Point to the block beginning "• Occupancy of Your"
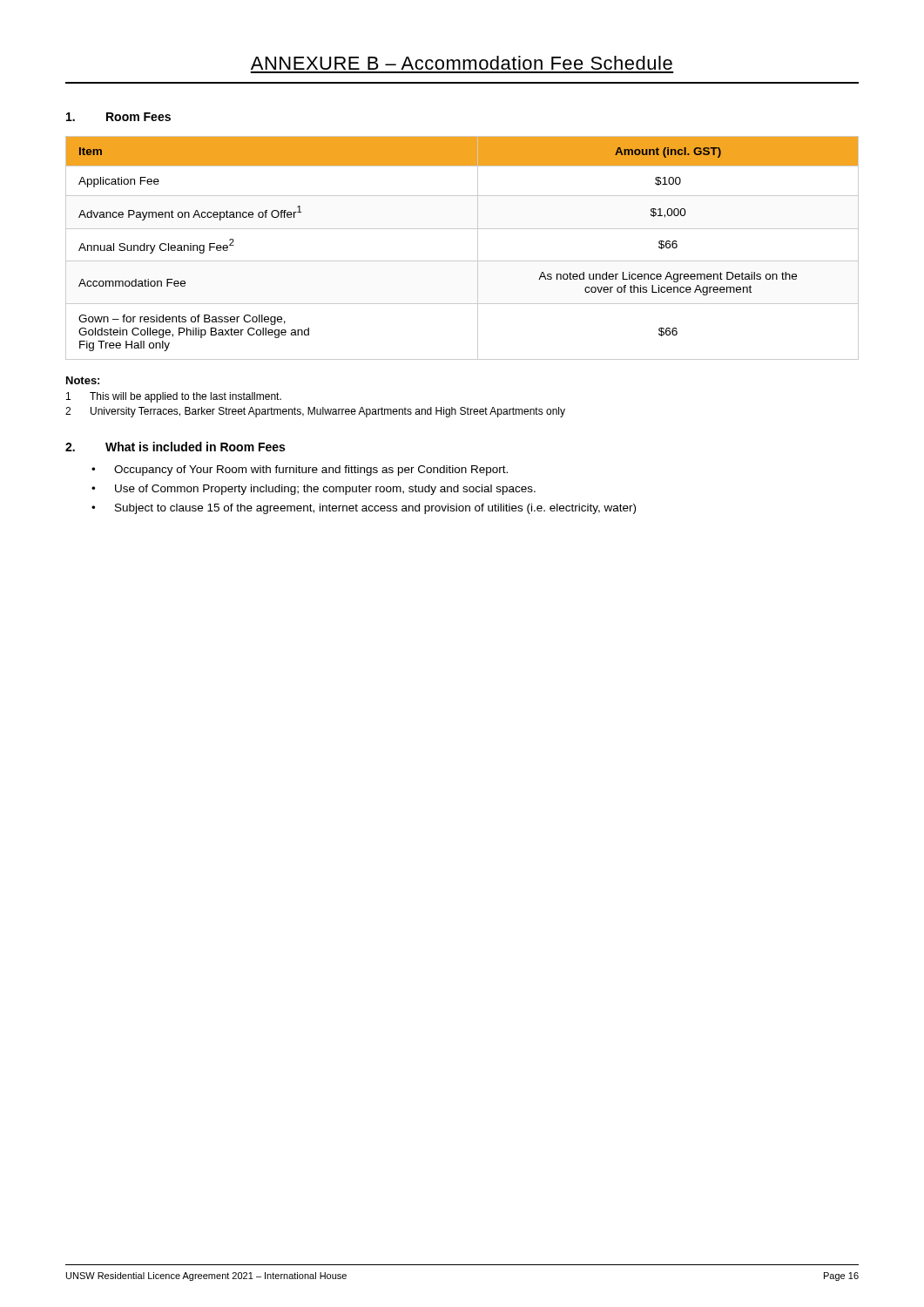Viewport: 924px width, 1307px height. coord(300,469)
